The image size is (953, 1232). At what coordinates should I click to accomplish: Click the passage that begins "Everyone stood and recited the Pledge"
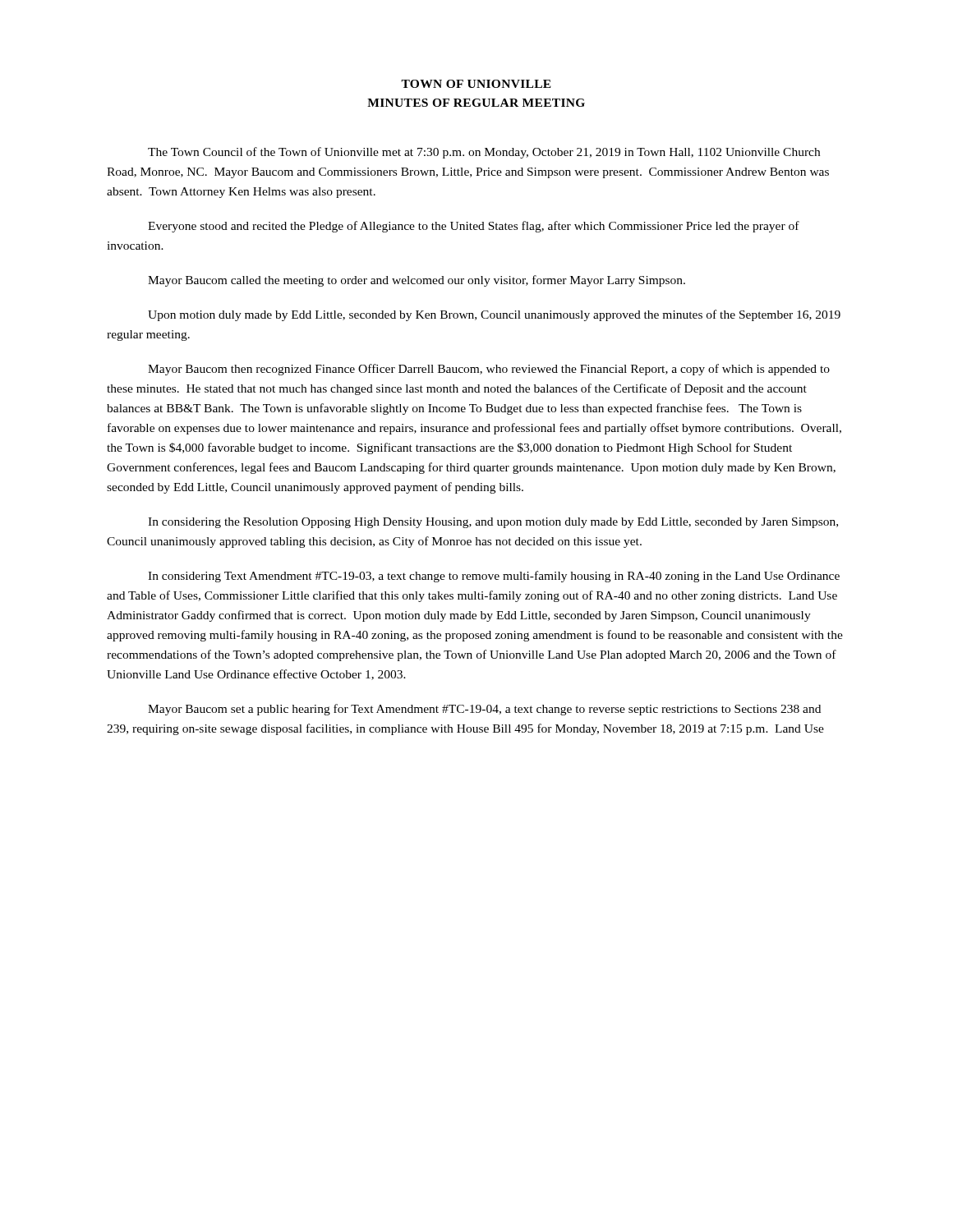point(453,235)
